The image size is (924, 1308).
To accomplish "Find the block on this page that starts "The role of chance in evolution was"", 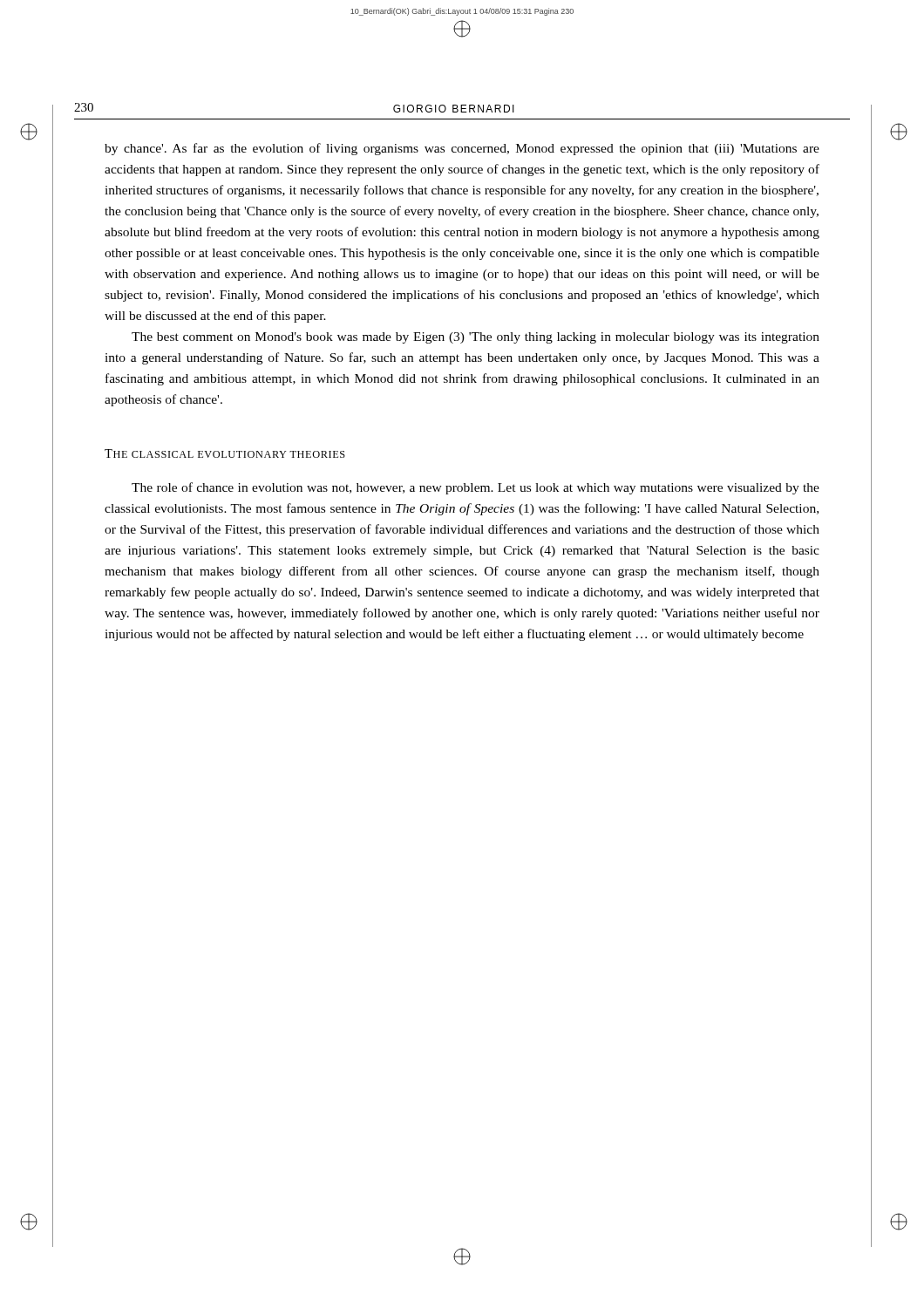I will (462, 561).
